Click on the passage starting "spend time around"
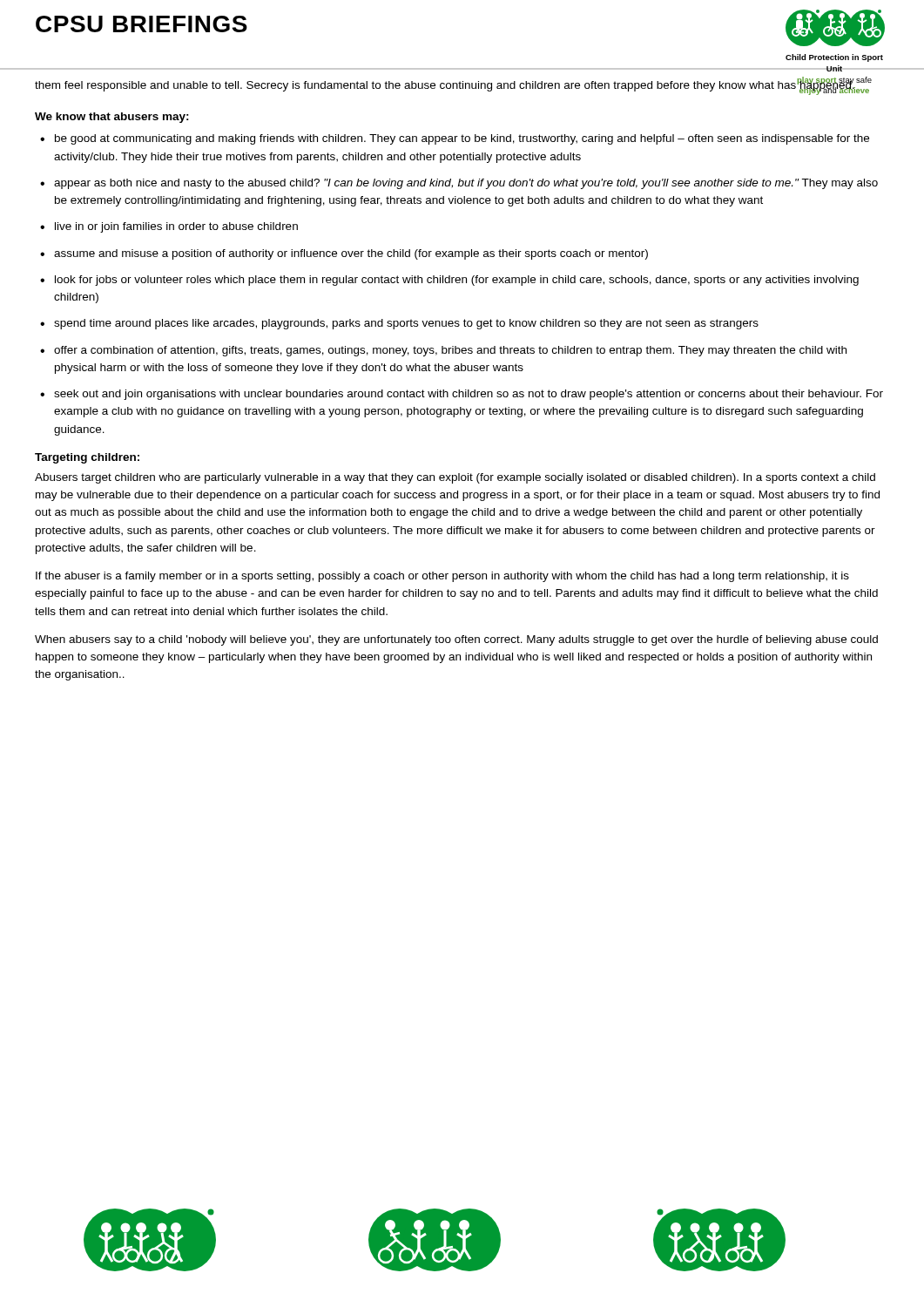 click(406, 323)
